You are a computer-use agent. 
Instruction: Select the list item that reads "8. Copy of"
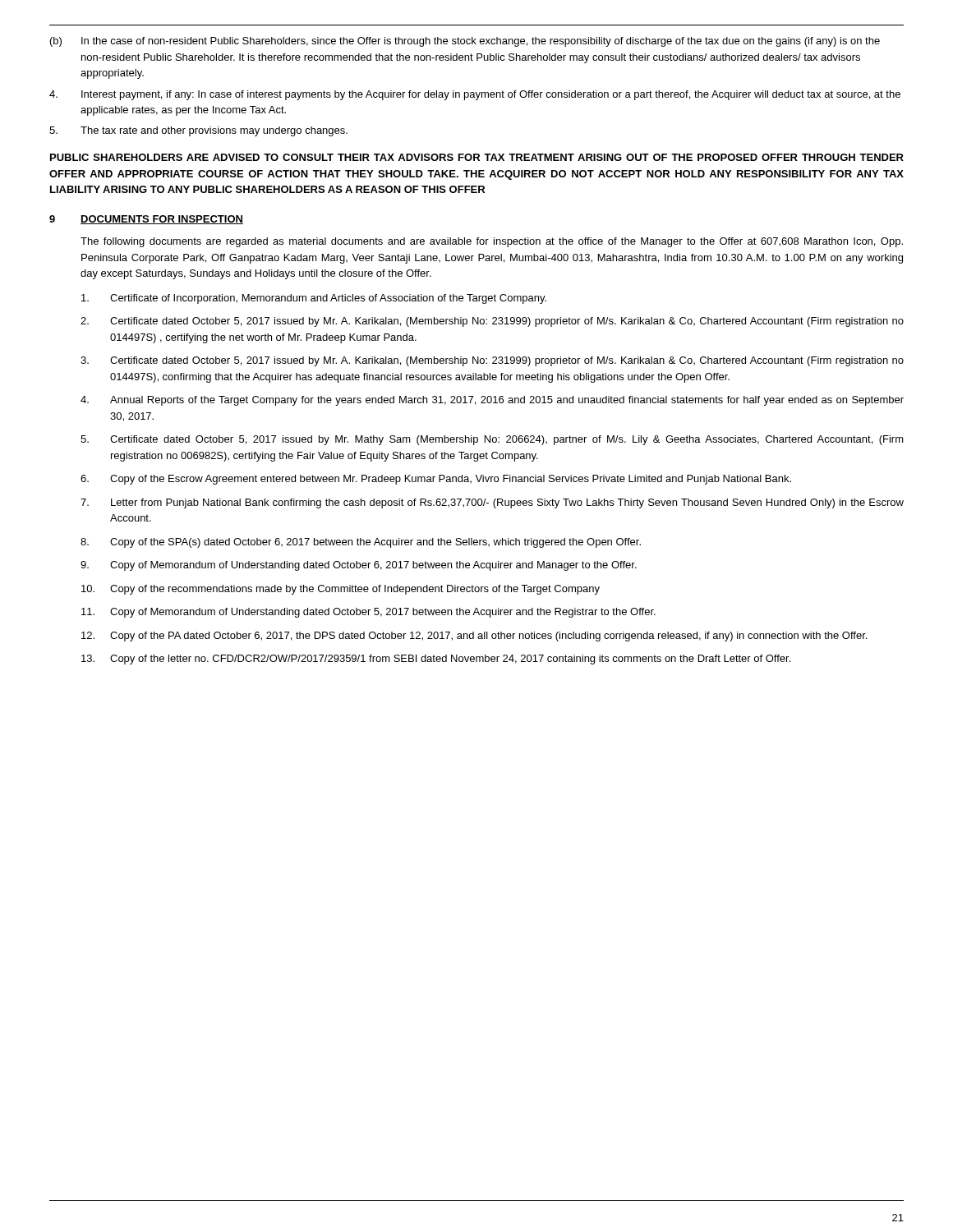(x=492, y=541)
